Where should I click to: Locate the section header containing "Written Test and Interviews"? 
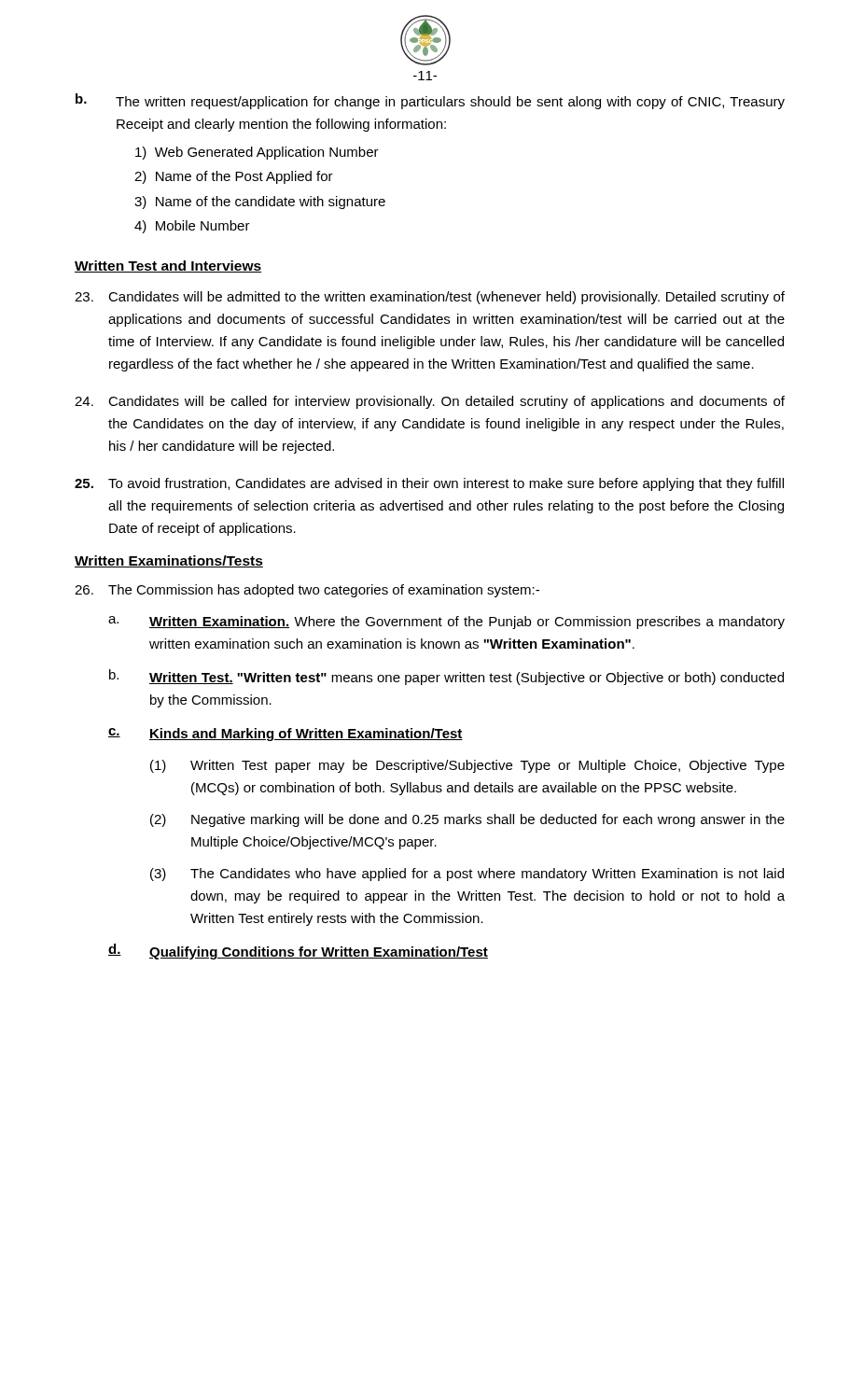pyautogui.click(x=168, y=266)
